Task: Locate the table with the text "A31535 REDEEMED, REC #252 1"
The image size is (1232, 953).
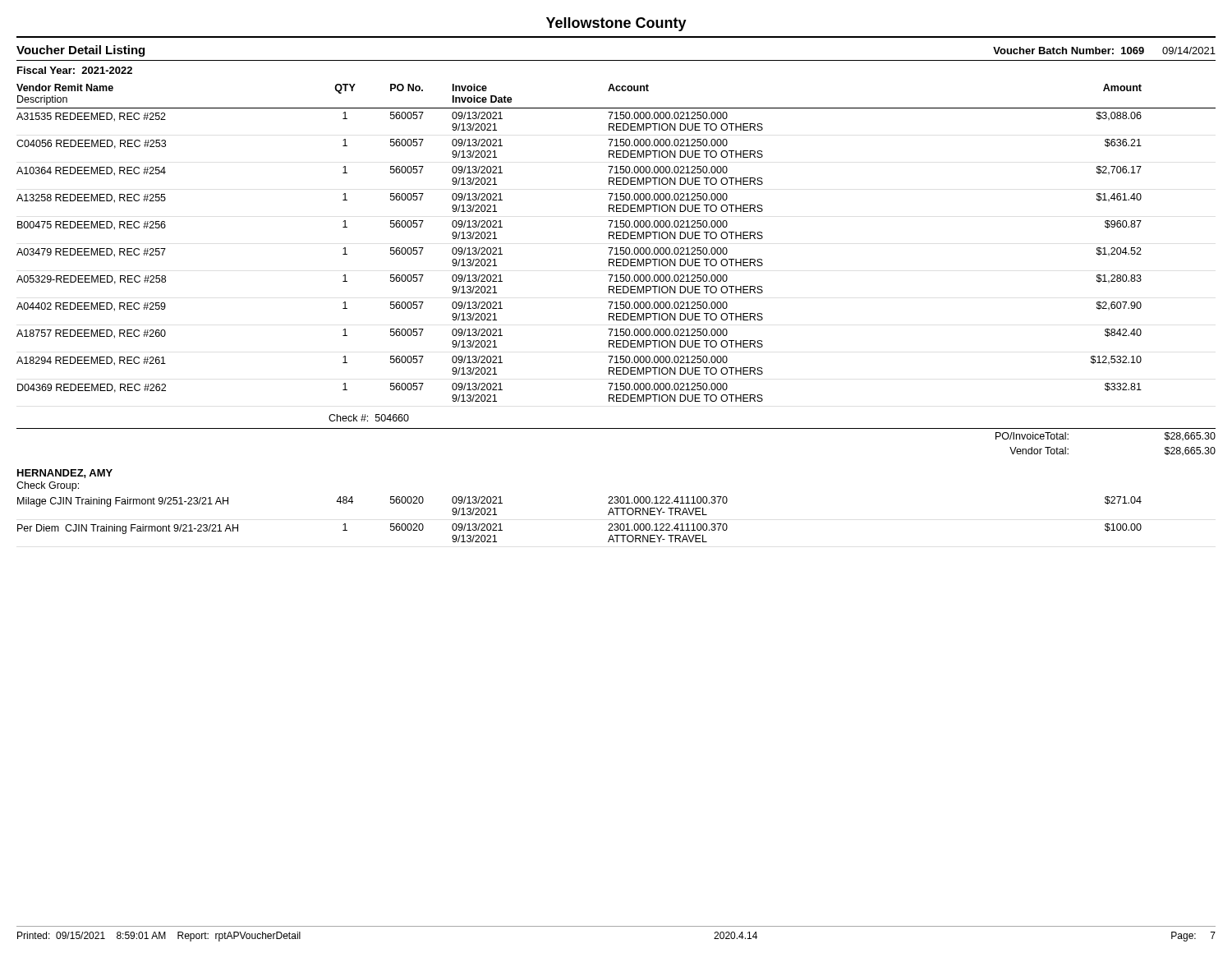Action: [616, 285]
